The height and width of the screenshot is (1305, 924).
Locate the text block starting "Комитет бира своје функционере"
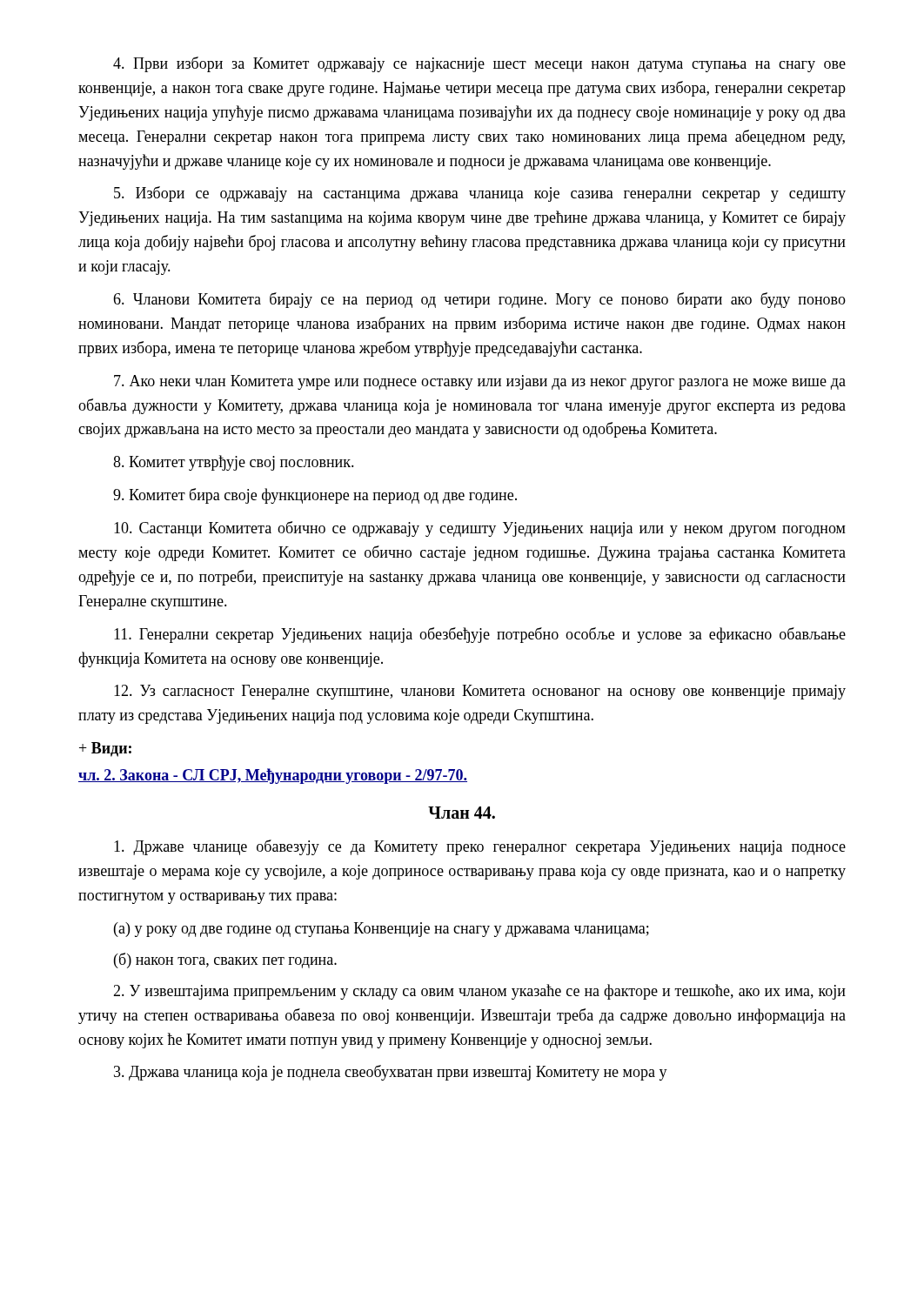(315, 495)
